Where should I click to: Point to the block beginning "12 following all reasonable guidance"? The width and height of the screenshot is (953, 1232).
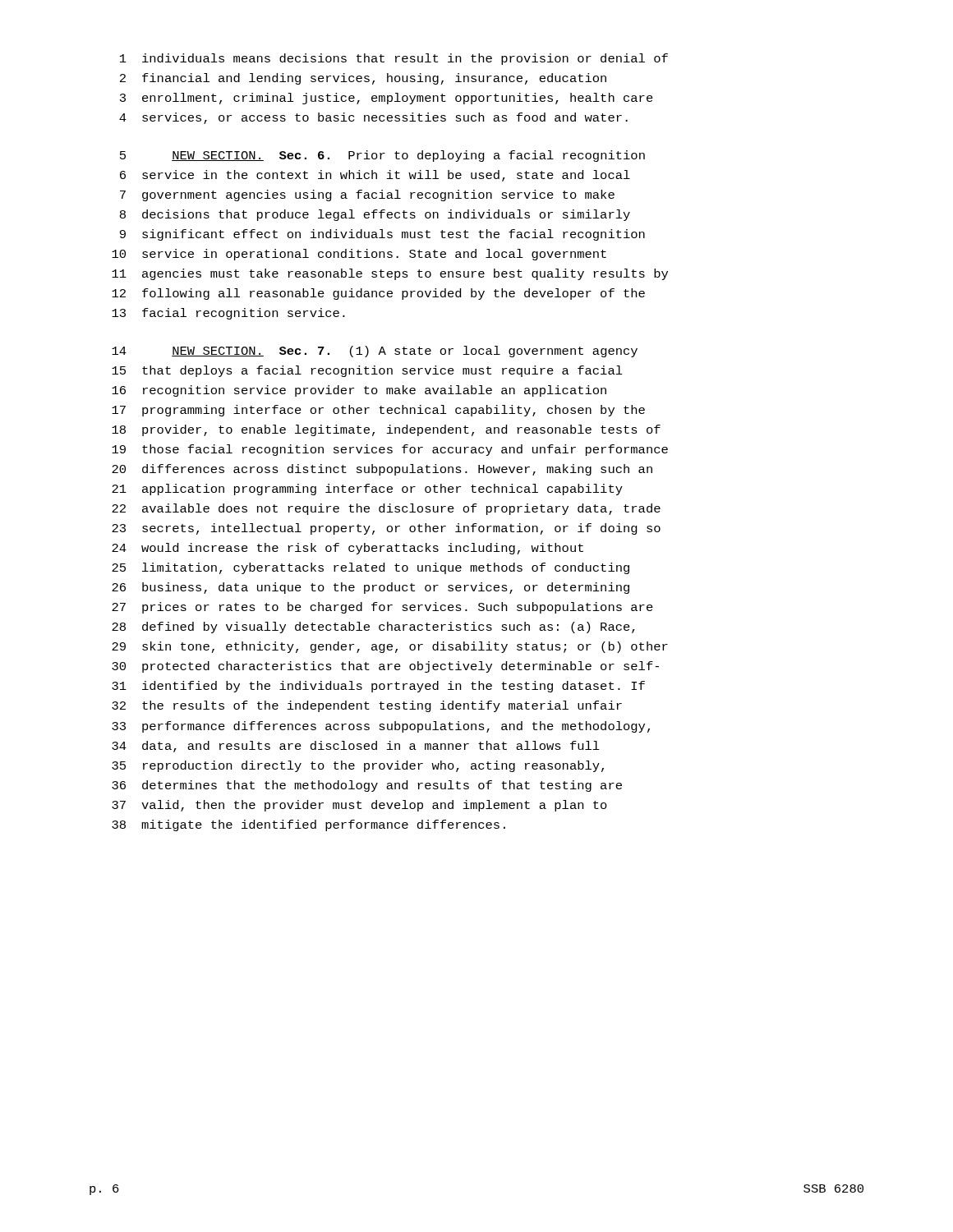tap(476, 294)
